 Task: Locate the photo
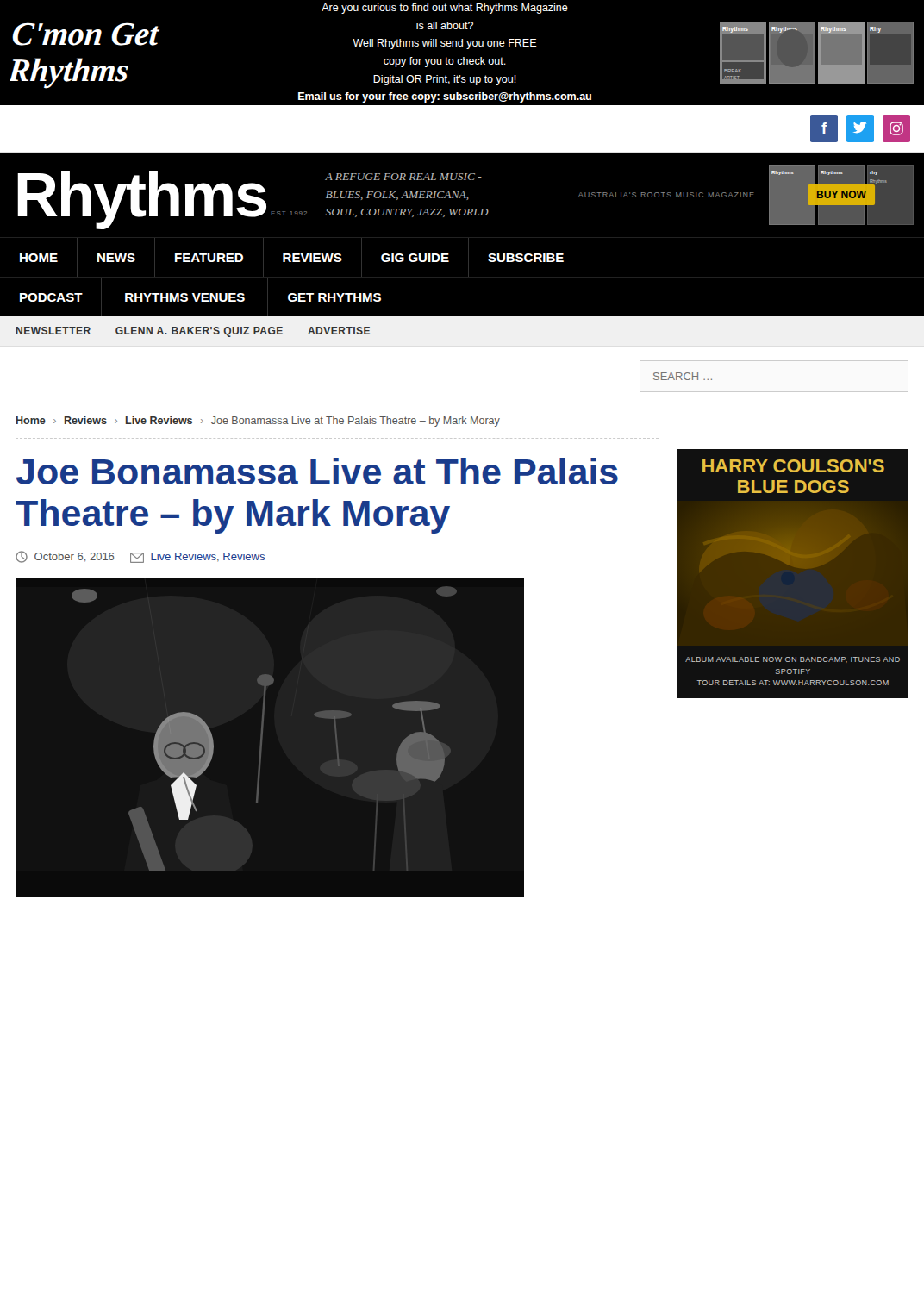[x=337, y=740]
